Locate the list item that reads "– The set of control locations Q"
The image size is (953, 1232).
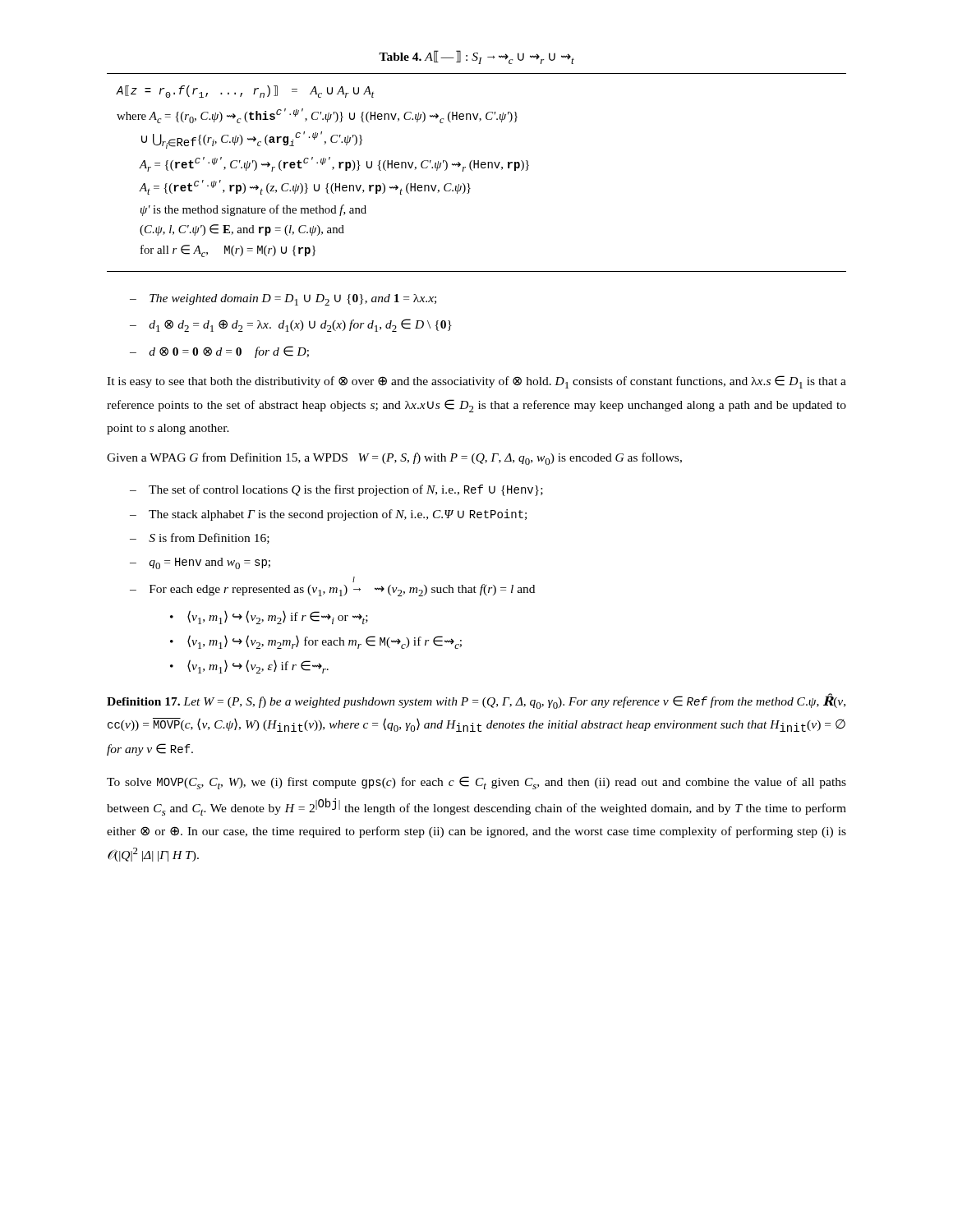click(x=337, y=490)
